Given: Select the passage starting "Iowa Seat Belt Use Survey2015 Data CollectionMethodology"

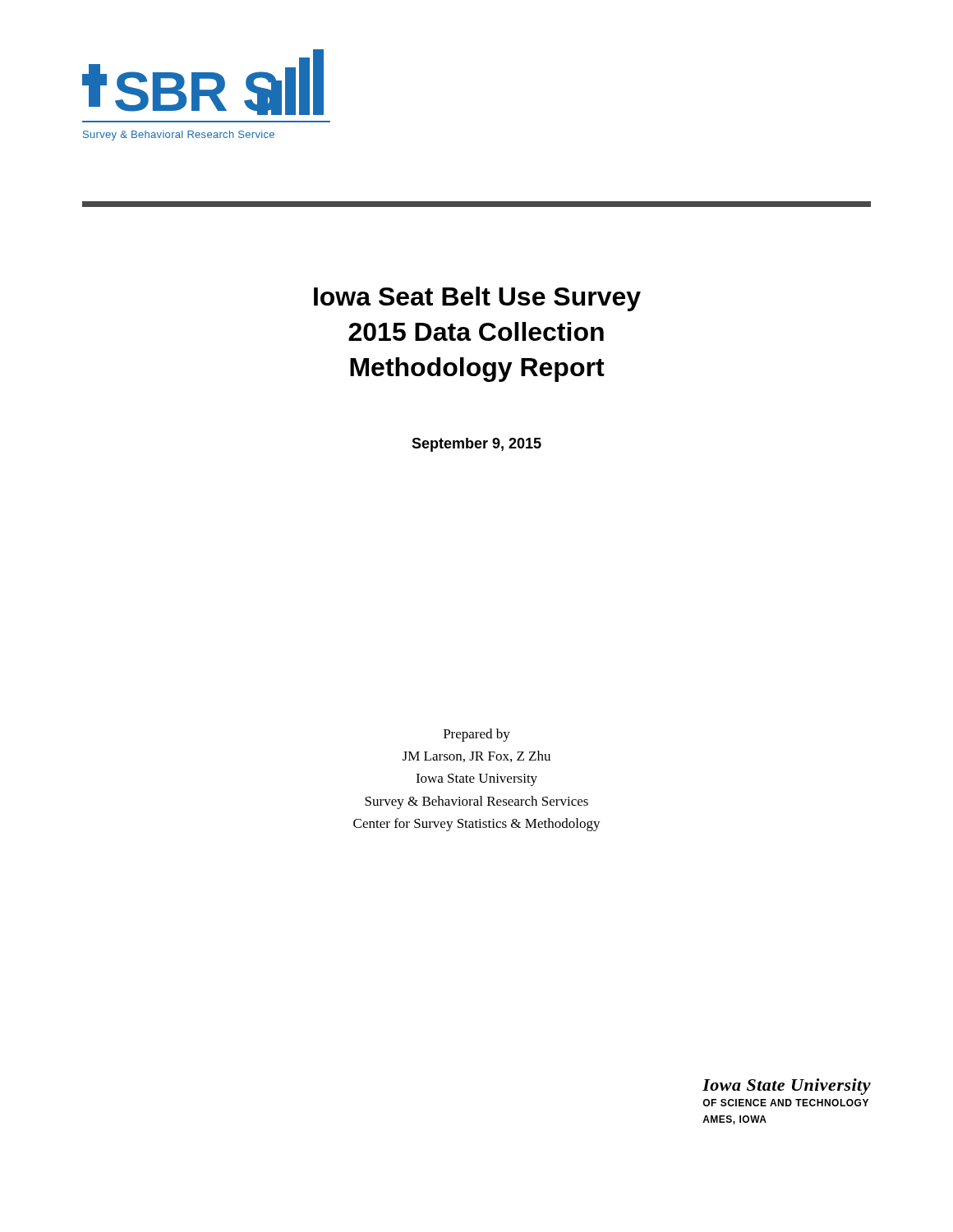Looking at the screenshot, I should (476, 332).
